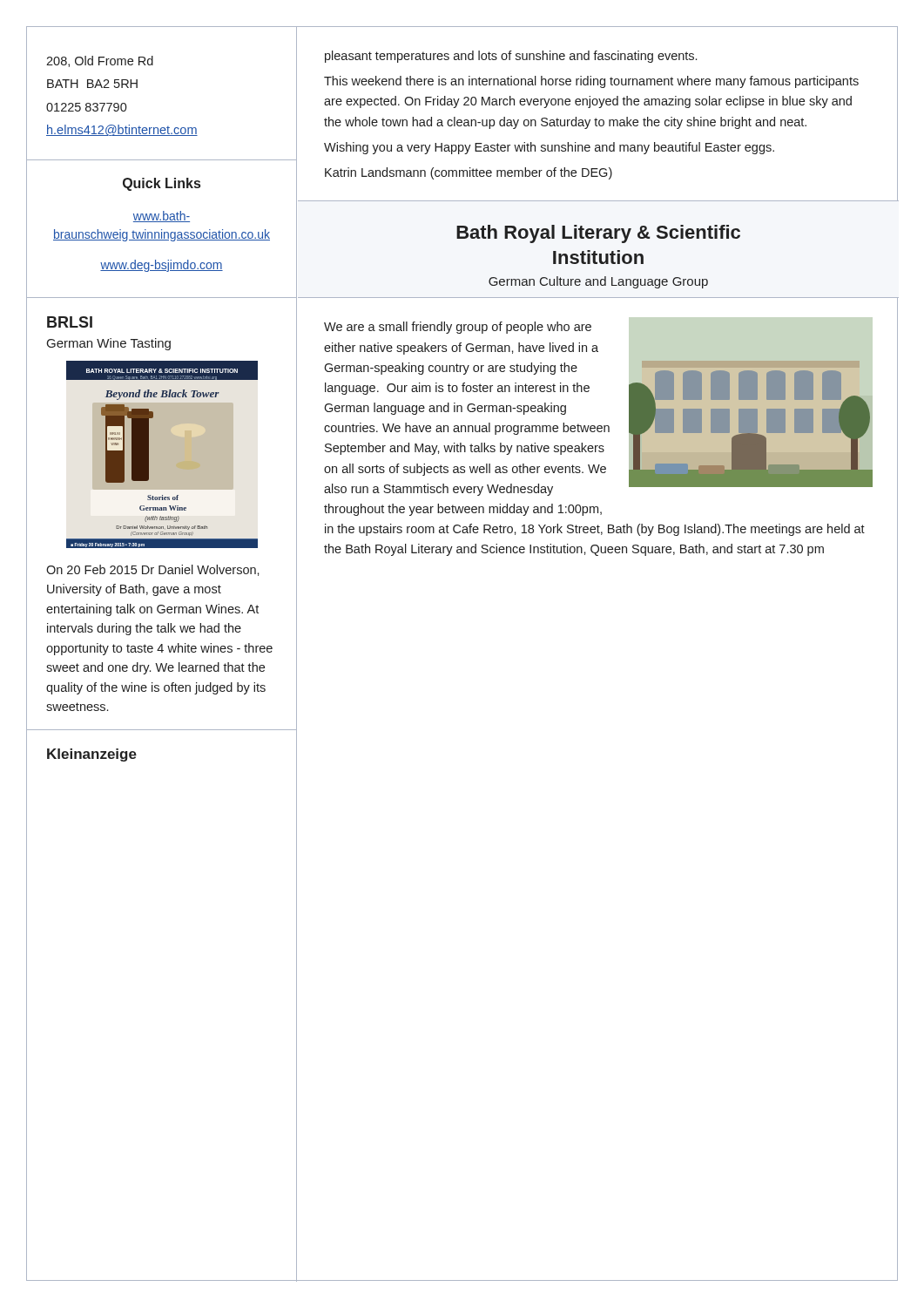924x1307 pixels.
Task: Point to the block beginning "On 20 Feb 2015 Dr Daniel Wolverson,"
Action: pyautogui.click(x=160, y=638)
